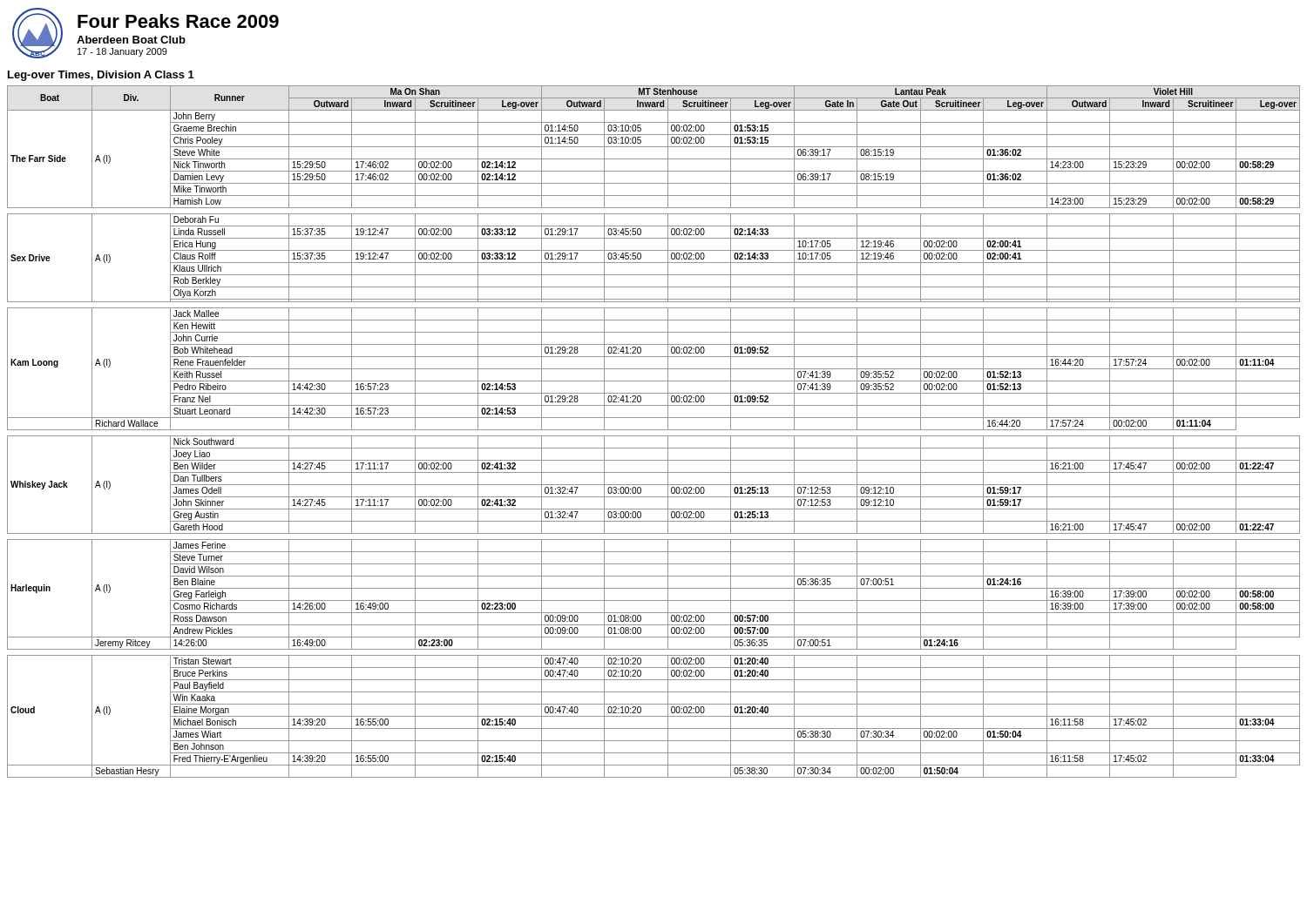Where does it say "Leg-over Times, Division A Class 1"?
The height and width of the screenshot is (924, 1307).
(x=101, y=74)
